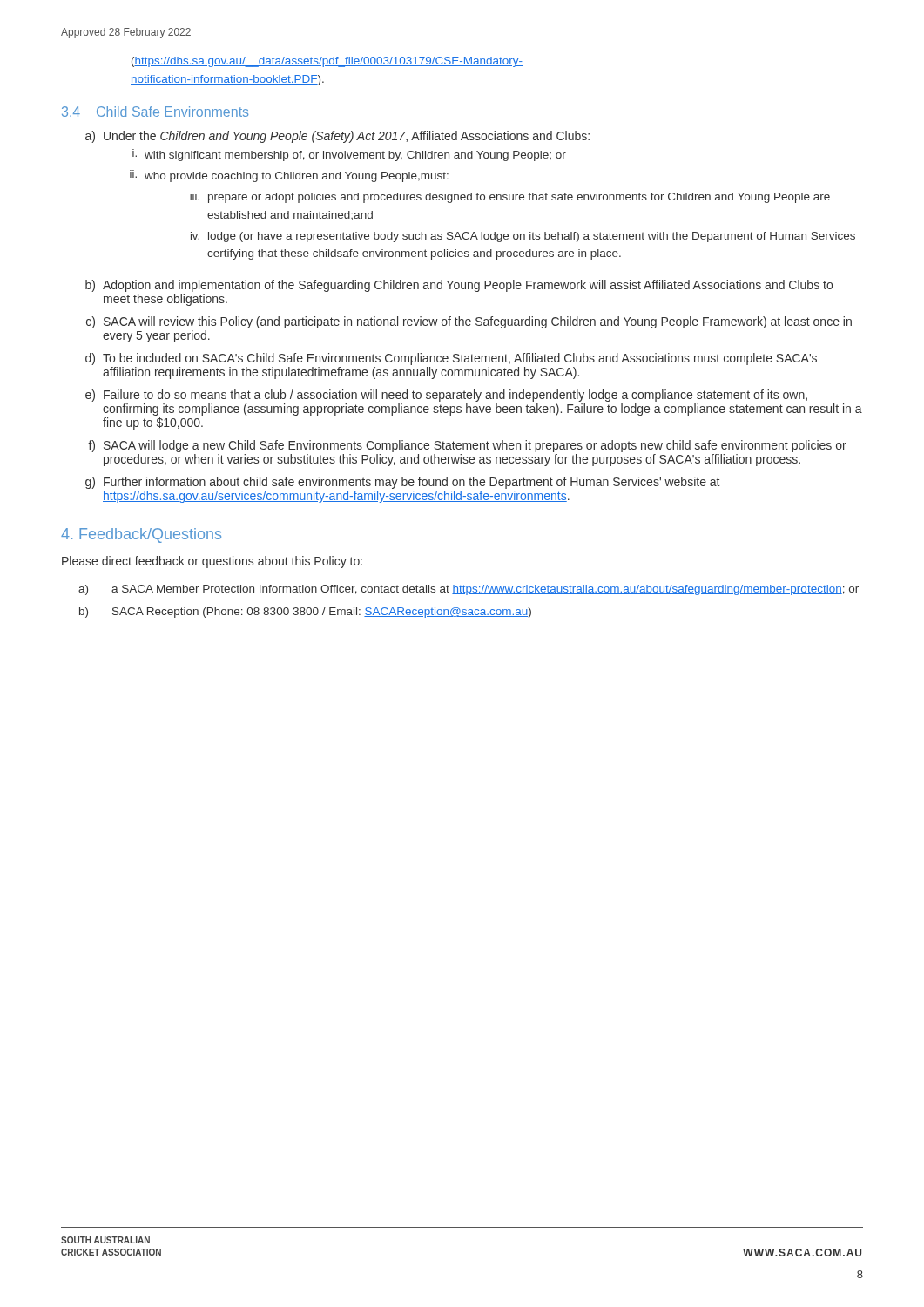Viewport: 924px width, 1307px height.
Task: Find the block on this page that starts "f) SACA will lodge a"
Action: pos(462,453)
